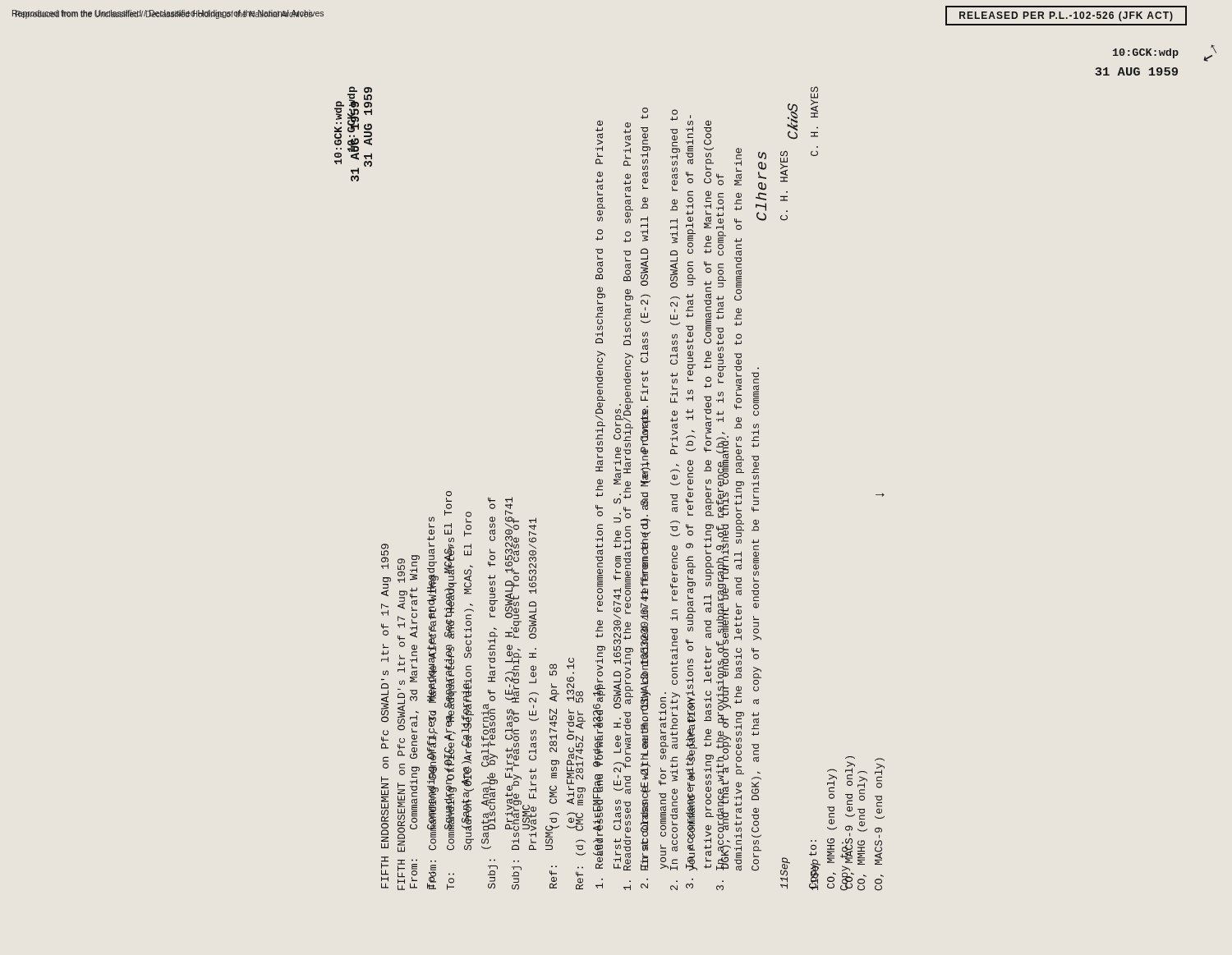Point to the text starting "Clheres C. H. HAYES"
The image size is (1232, 955).
click(x=772, y=186)
